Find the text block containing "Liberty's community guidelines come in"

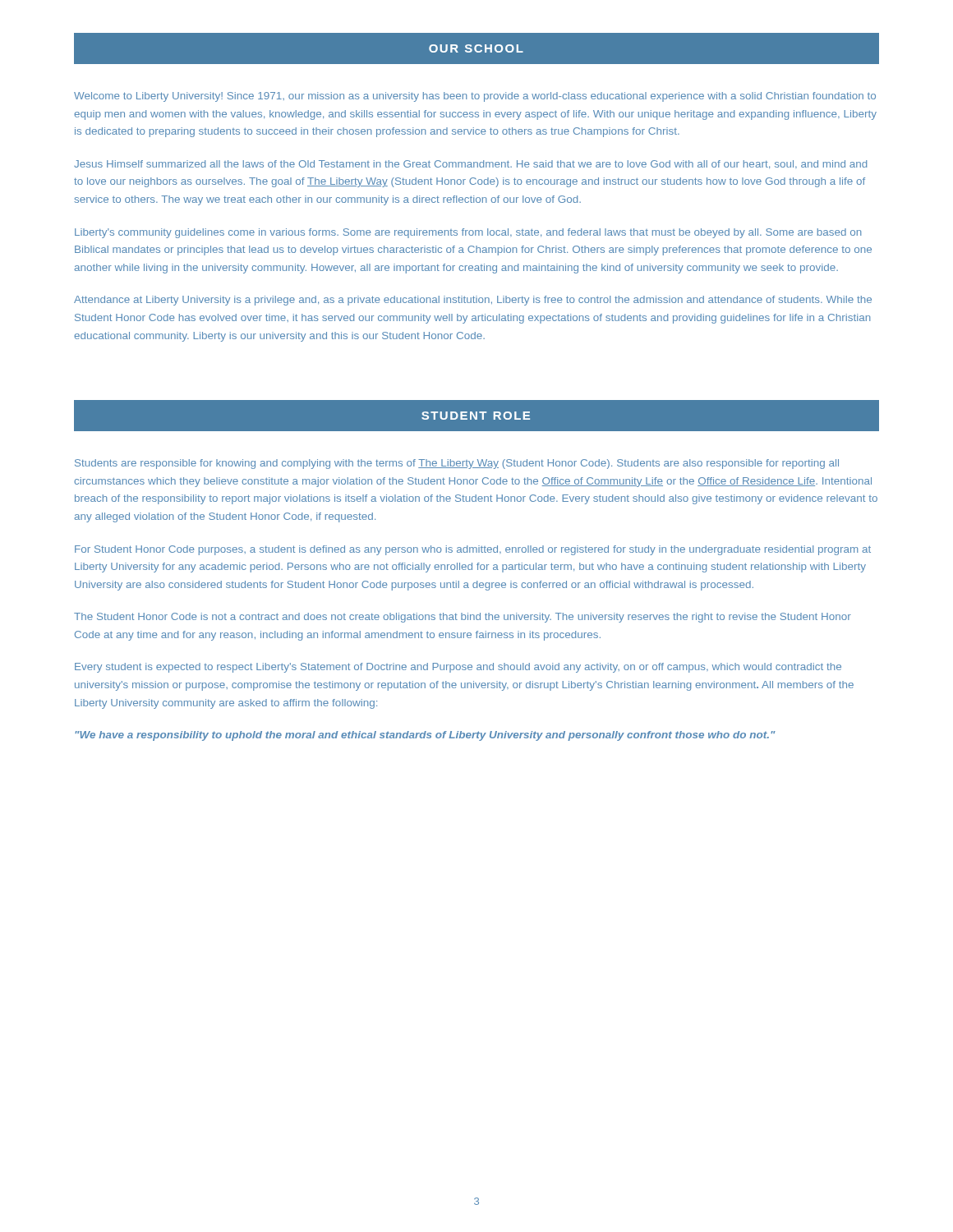[473, 249]
